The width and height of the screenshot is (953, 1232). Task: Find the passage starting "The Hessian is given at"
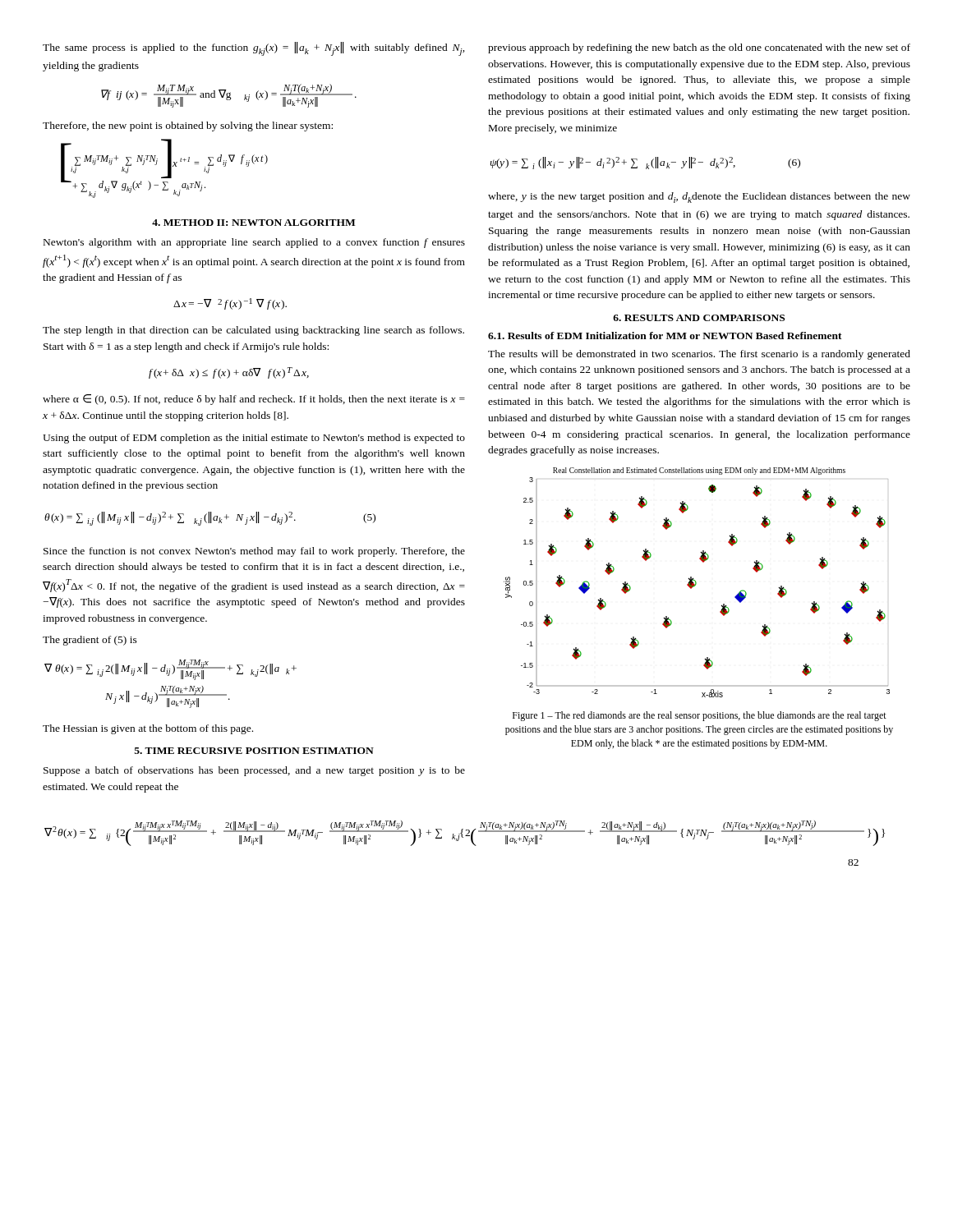click(254, 728)
